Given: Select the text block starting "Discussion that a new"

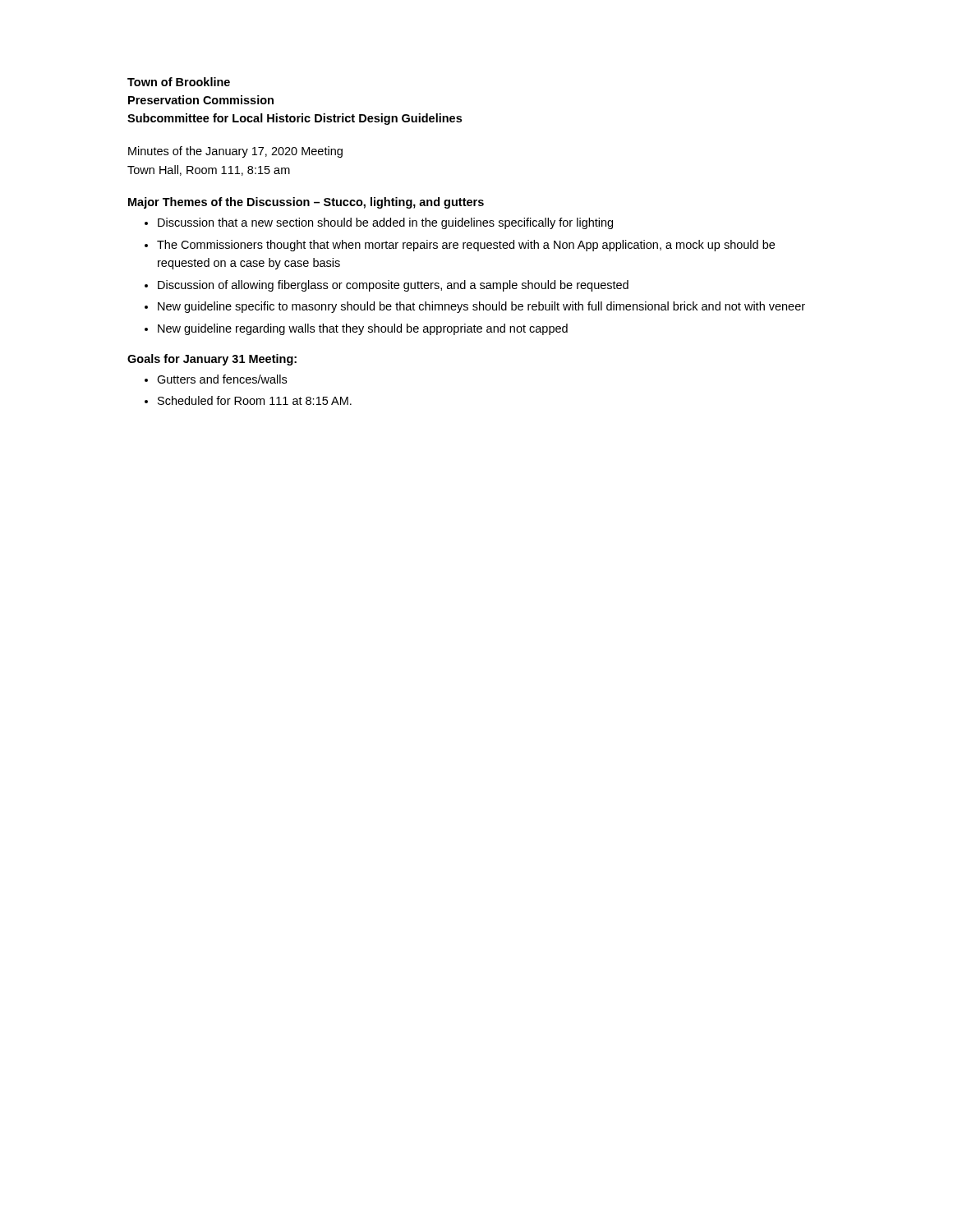Looking at the screenshot, I should click(x=385, y=223).
